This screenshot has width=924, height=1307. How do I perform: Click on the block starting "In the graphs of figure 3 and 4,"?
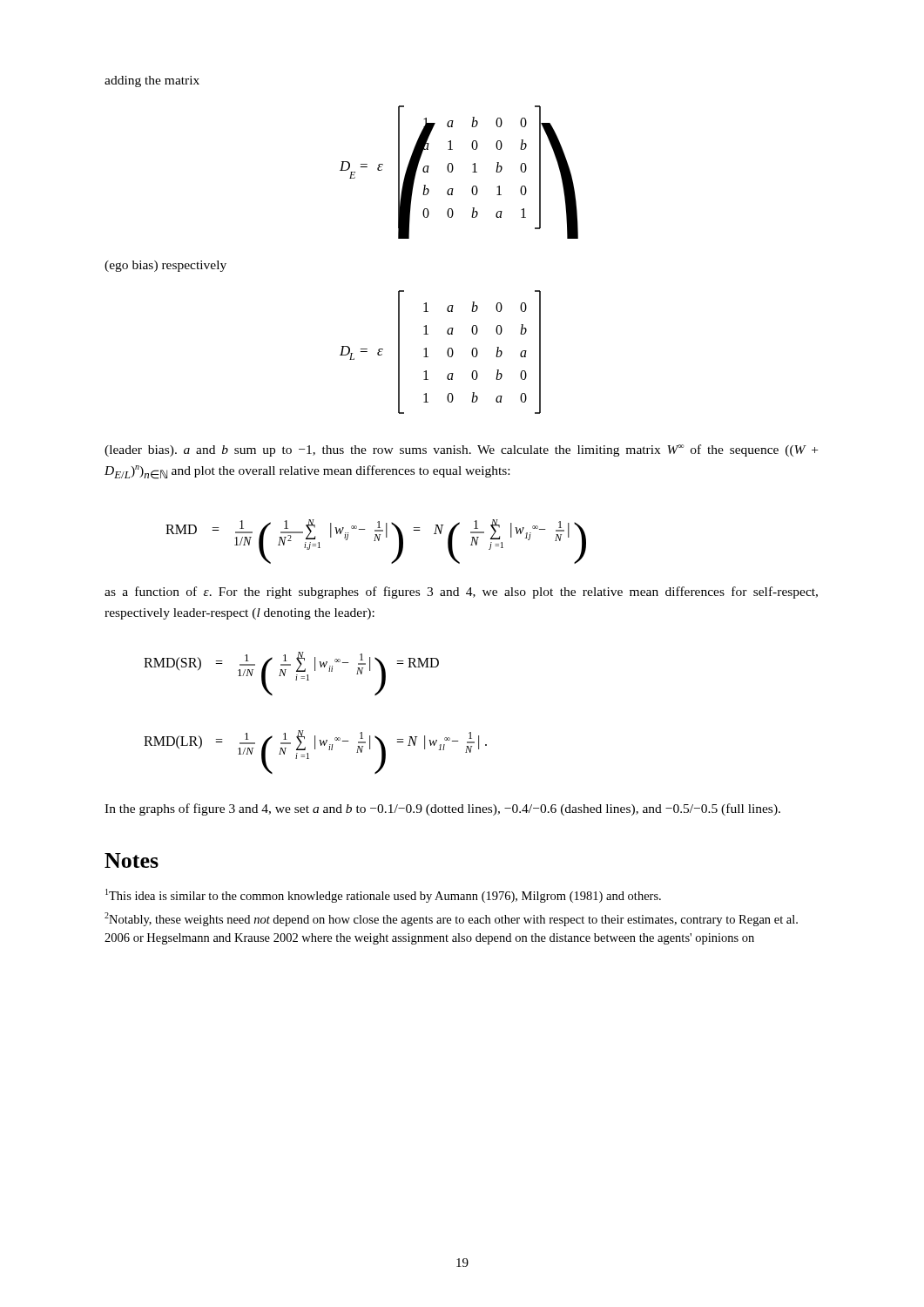click(443, 808)
